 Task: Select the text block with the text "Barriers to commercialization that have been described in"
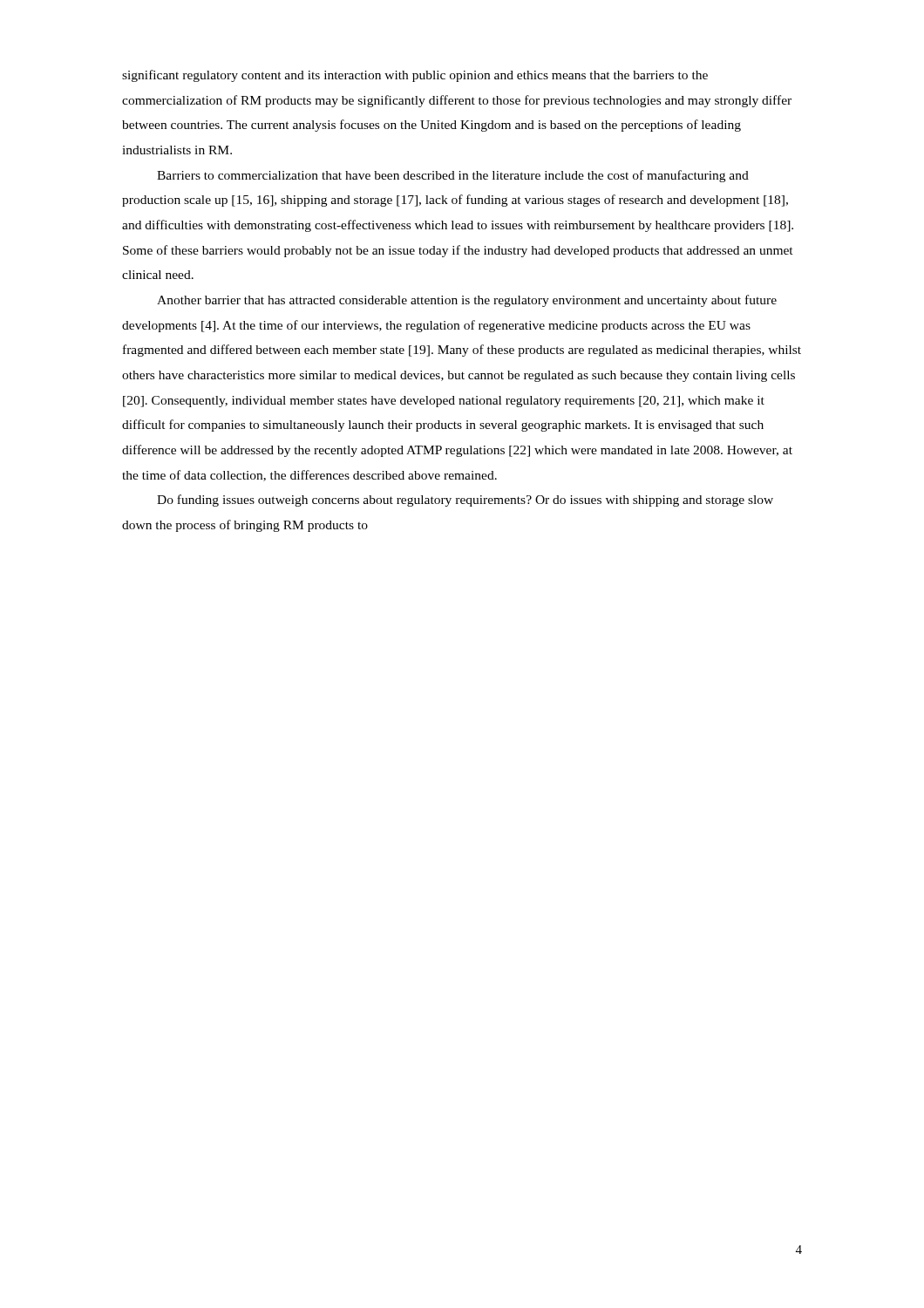(462, 225)
